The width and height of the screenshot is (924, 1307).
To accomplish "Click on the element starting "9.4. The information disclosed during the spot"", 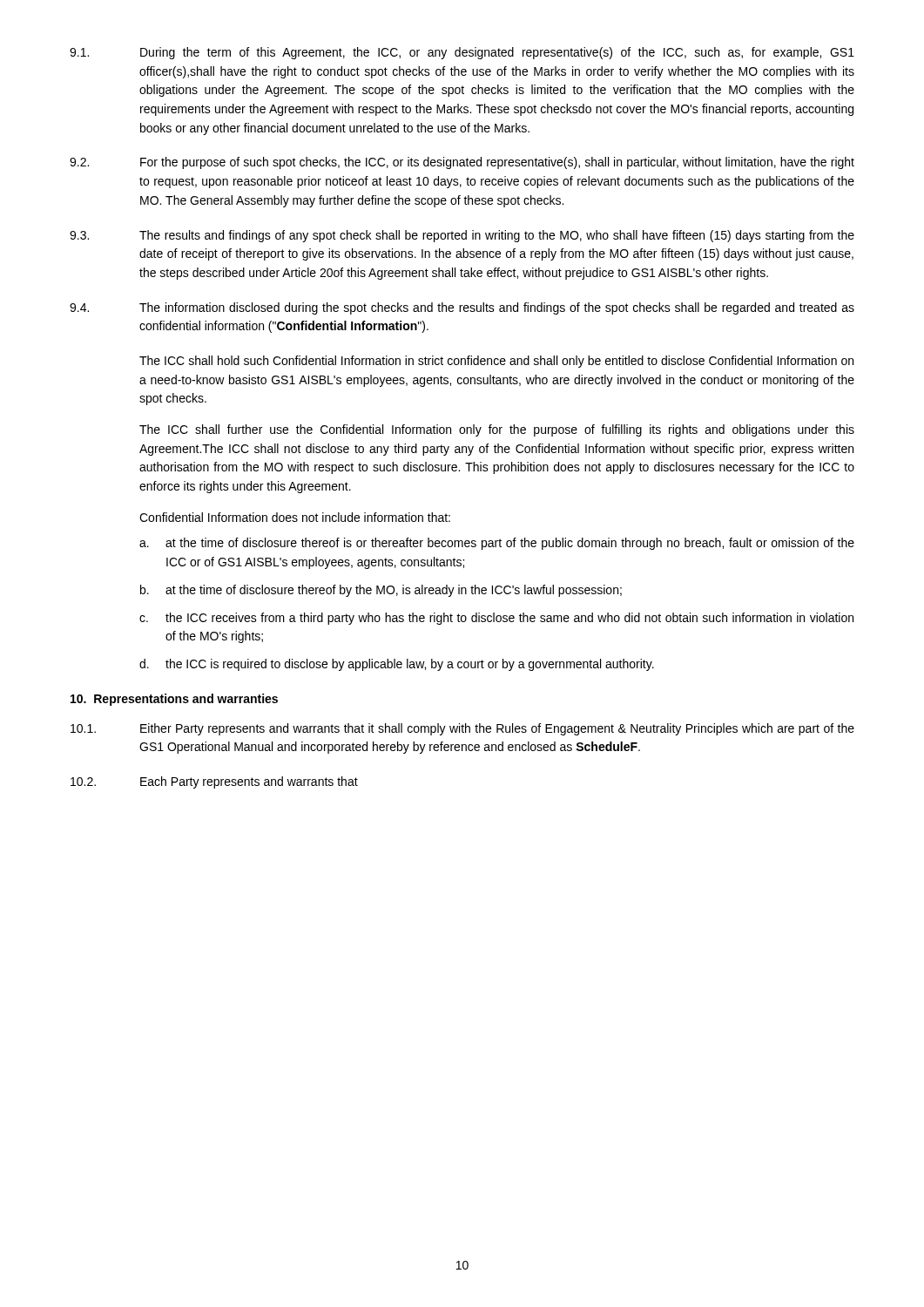I will (462, 317).
